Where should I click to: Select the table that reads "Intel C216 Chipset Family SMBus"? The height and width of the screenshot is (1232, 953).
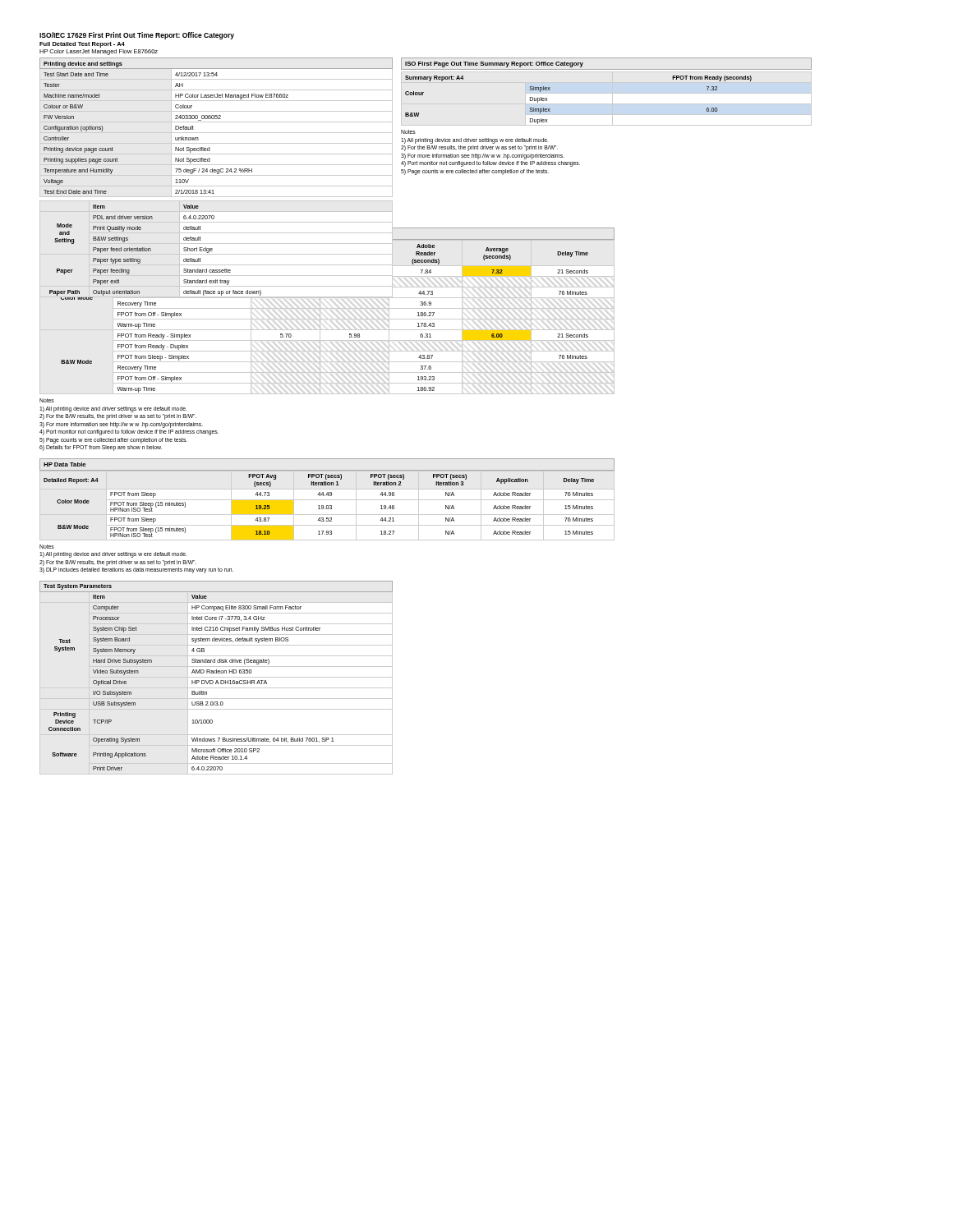pyautogui.click(x=476, y=677)
